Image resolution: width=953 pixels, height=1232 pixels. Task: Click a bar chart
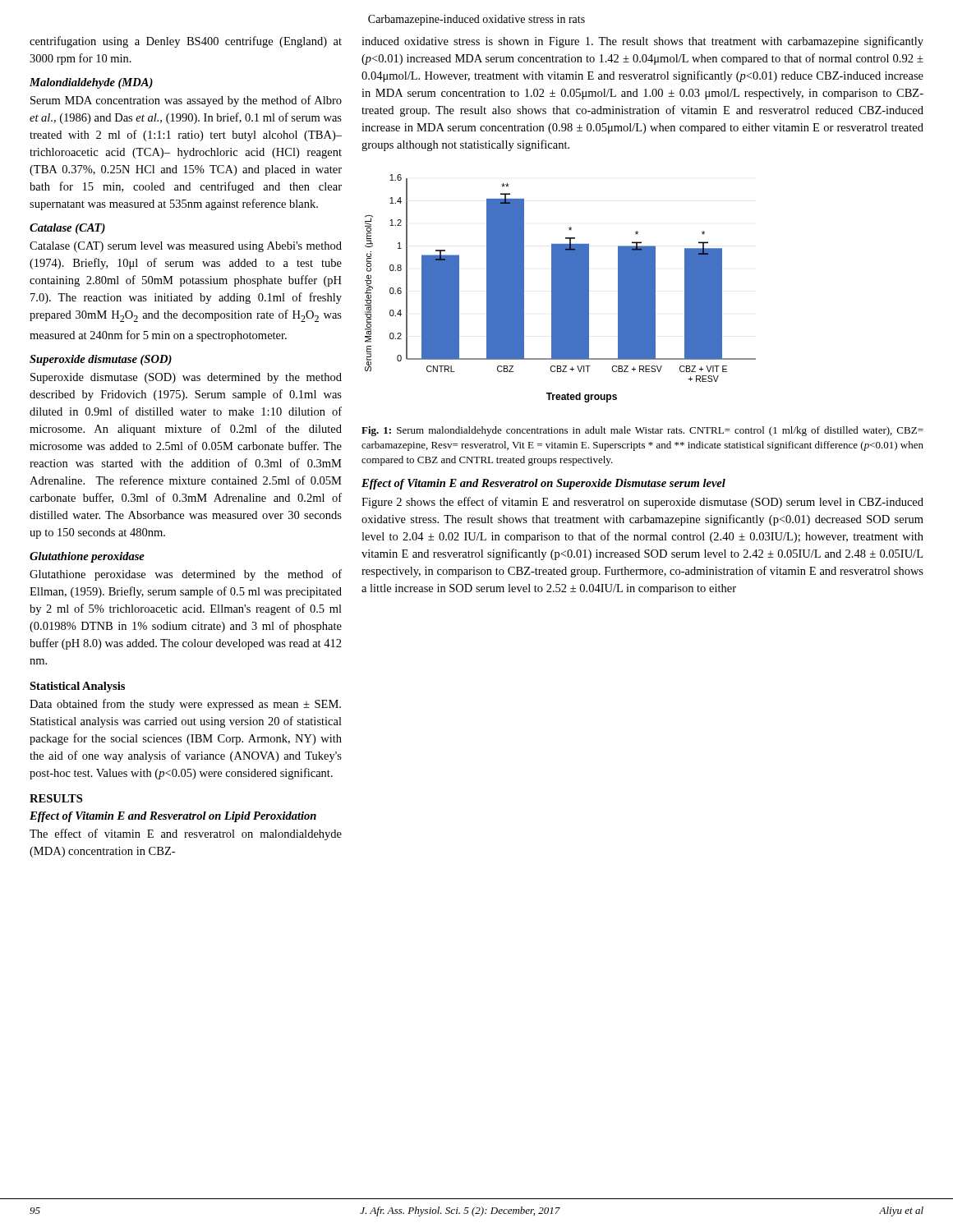[642, 291]
